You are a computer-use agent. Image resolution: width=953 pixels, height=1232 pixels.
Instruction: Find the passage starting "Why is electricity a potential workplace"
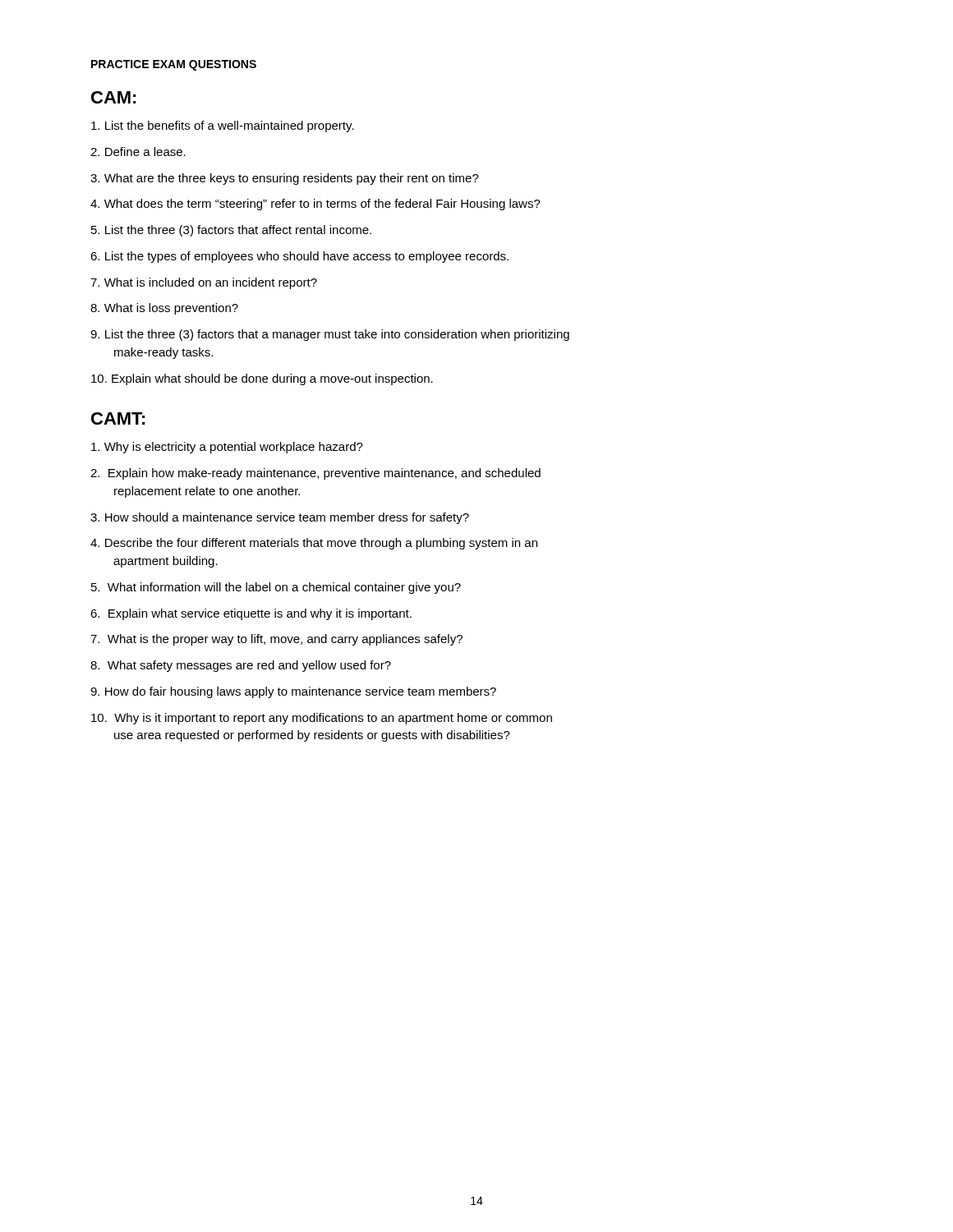(227, 447)
